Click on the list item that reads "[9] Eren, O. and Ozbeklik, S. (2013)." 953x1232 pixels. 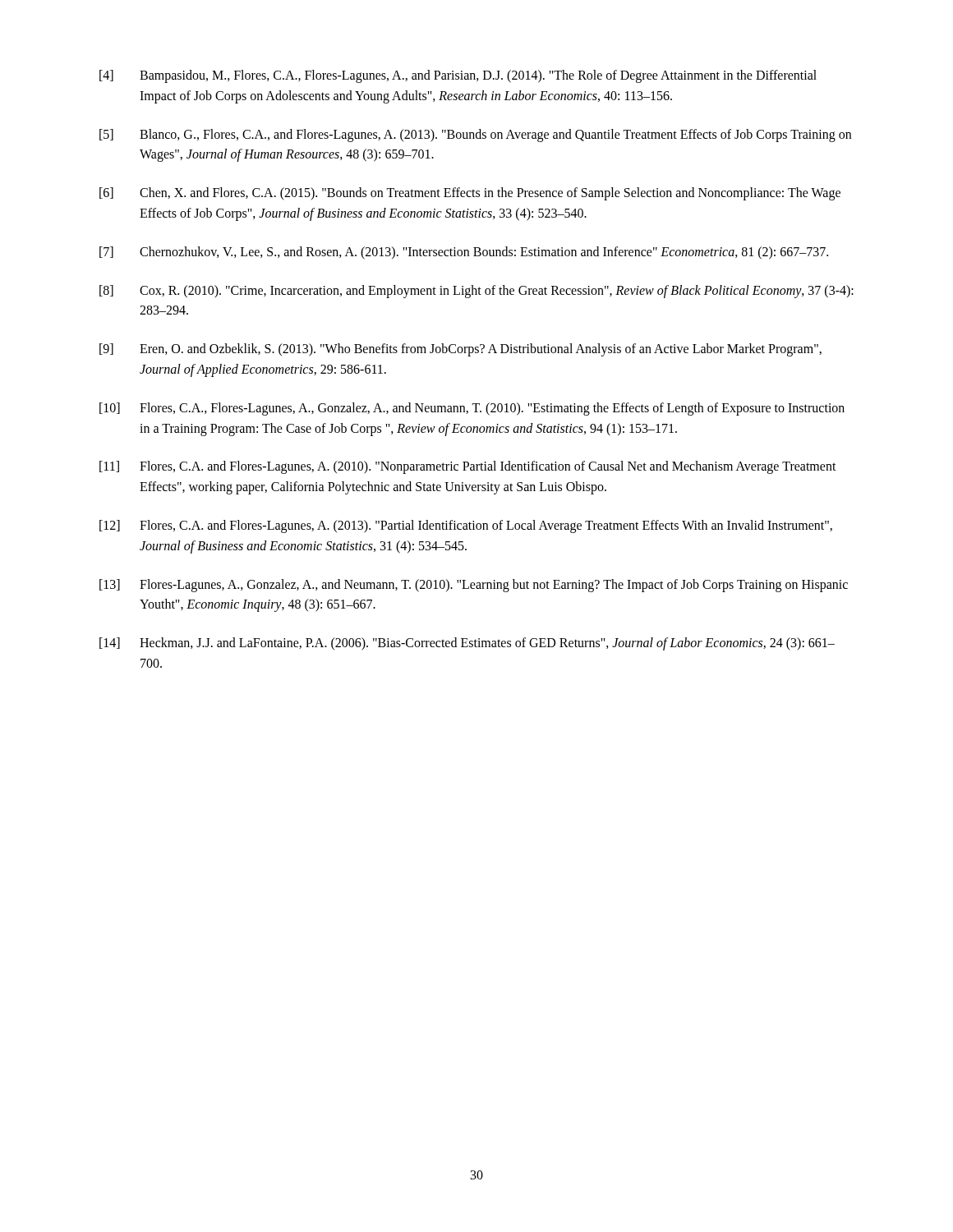[x=476, y=360]
